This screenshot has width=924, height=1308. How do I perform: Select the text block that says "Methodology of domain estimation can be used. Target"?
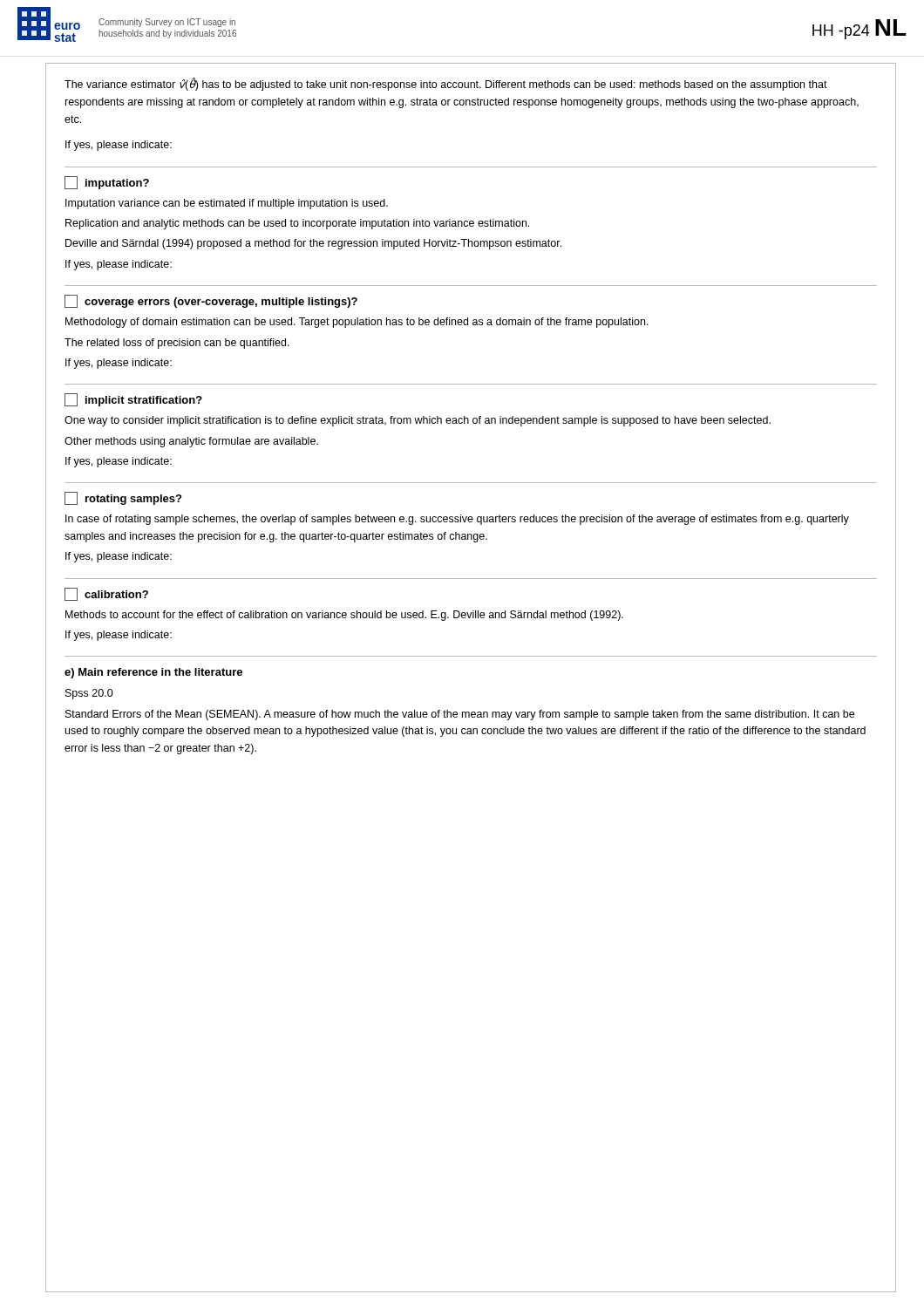(357, 322)
